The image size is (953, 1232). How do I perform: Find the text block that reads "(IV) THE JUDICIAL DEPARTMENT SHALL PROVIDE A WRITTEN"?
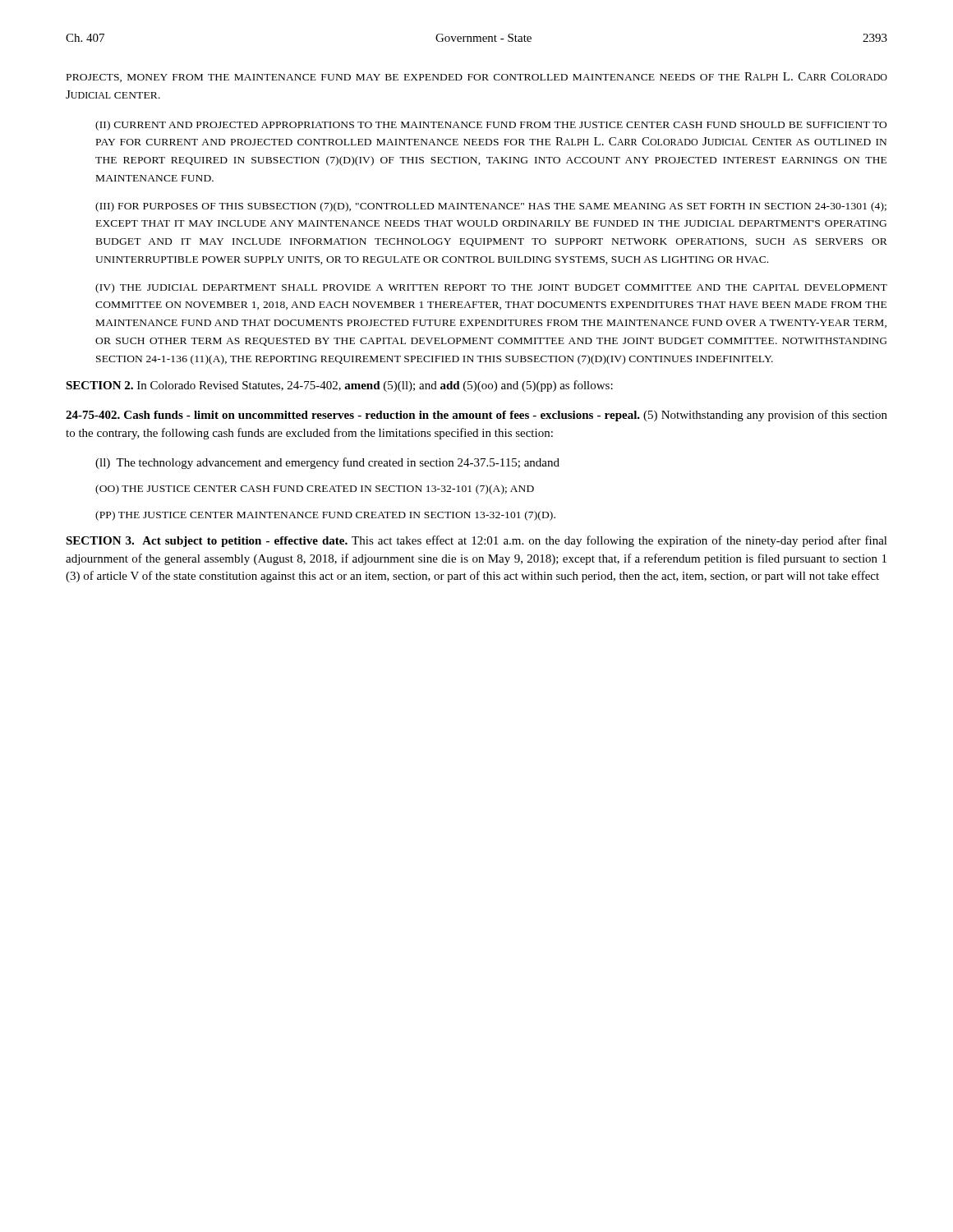coord(491,322)
